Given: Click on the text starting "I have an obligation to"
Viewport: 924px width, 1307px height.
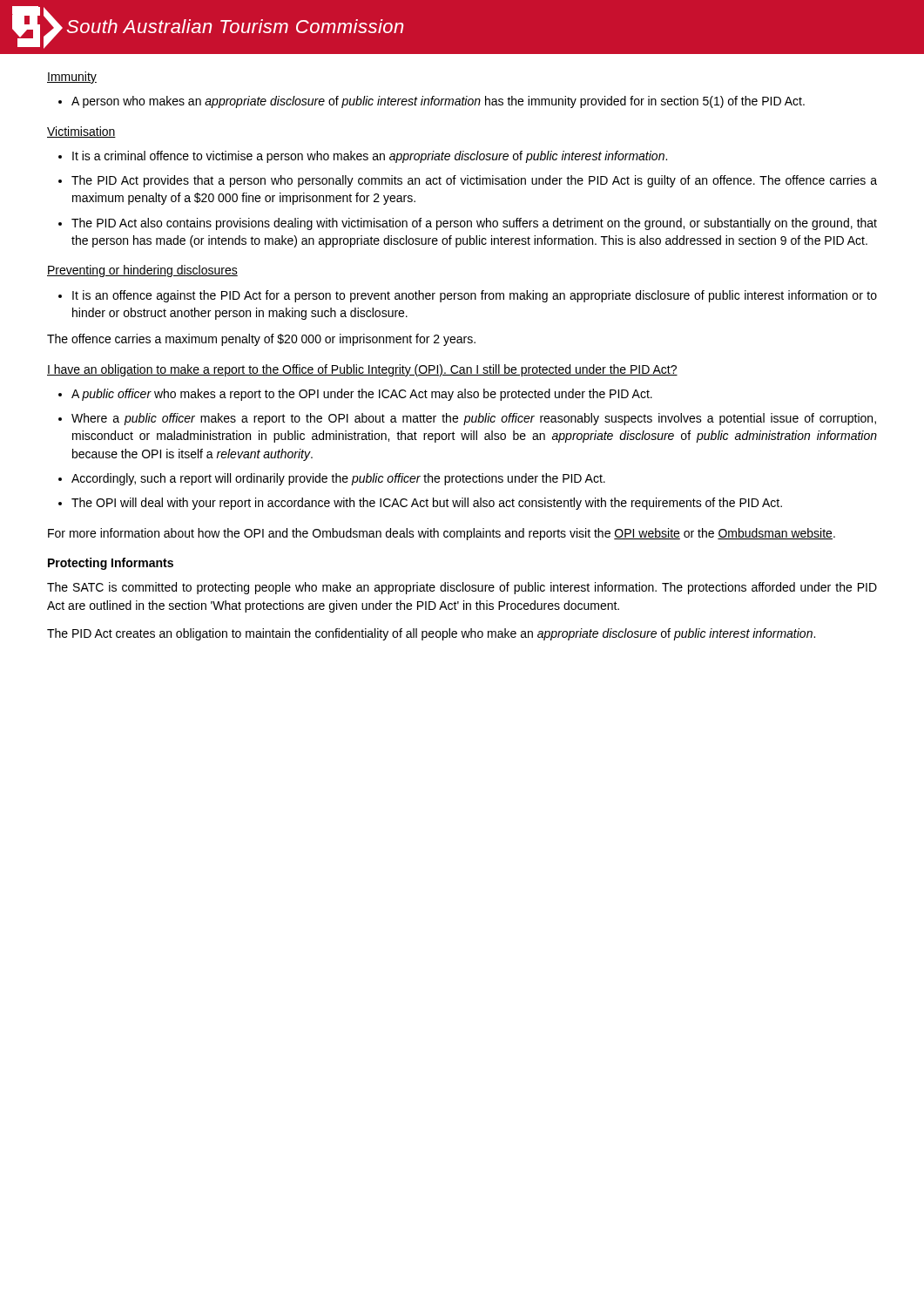Looking at the screenshot, I should [362, 369].
